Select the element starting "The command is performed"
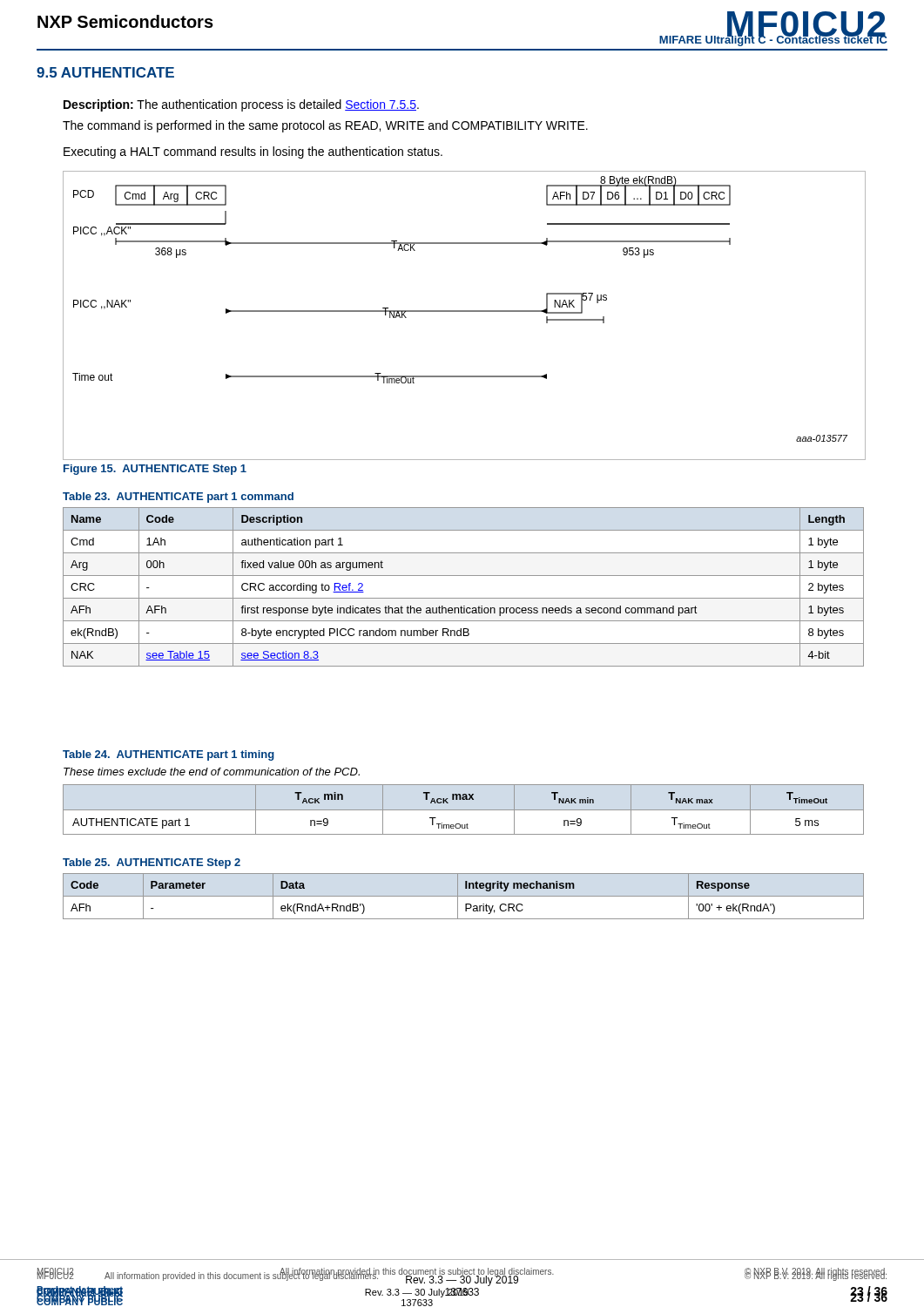The width and height of the screenshot is (924, 1307). 326,125
